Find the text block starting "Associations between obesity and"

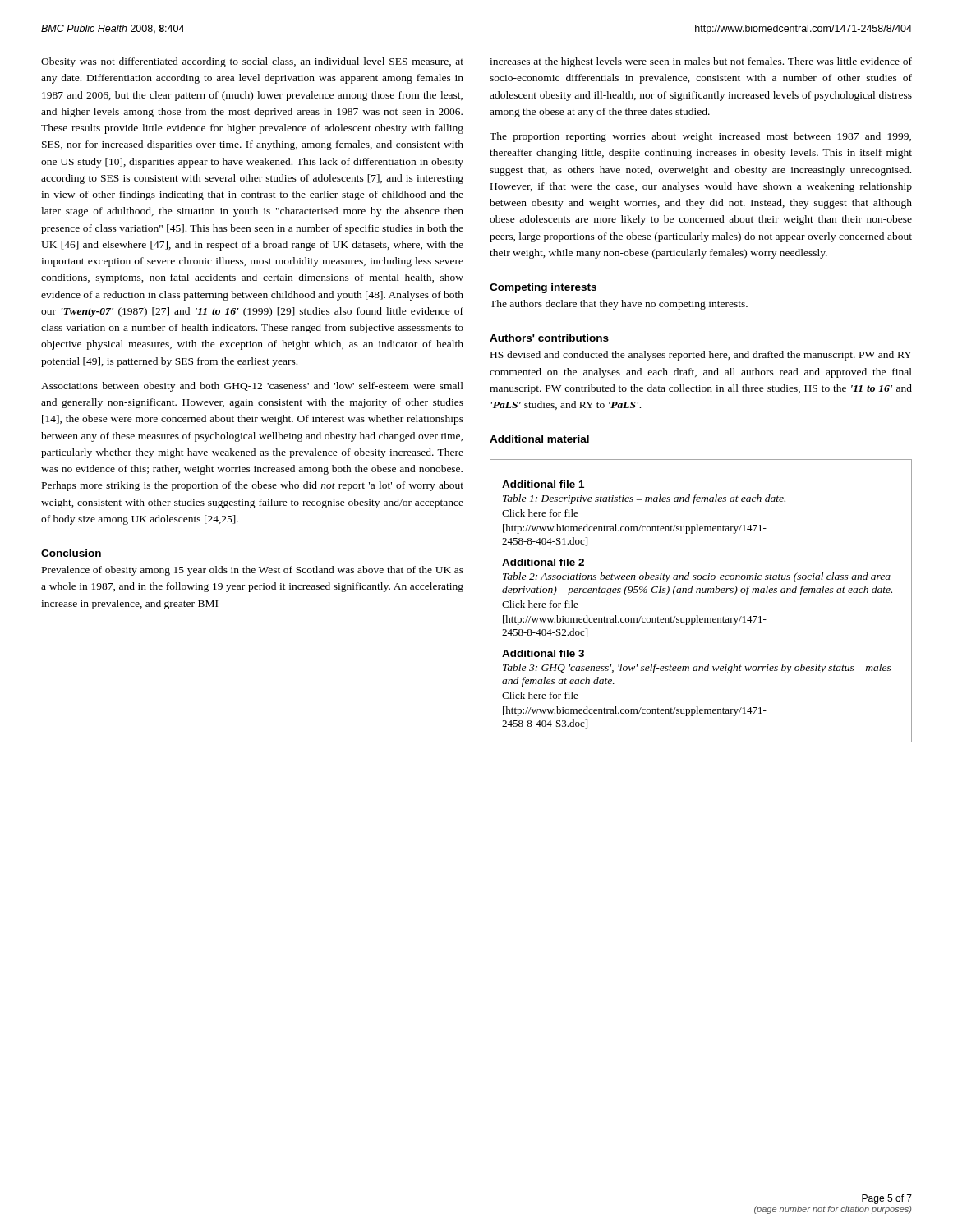coord(252,452)
